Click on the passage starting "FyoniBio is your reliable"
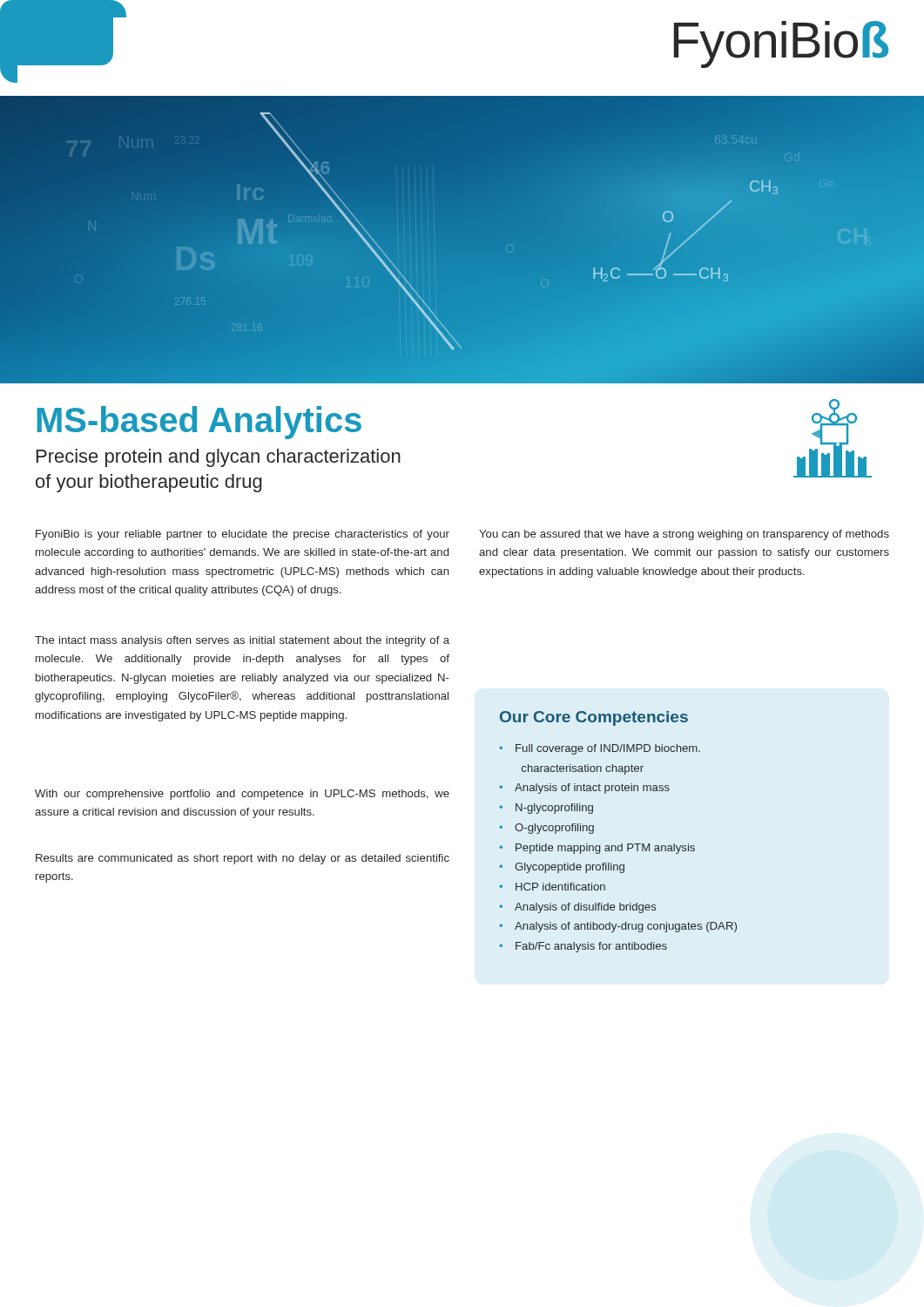 242,562
